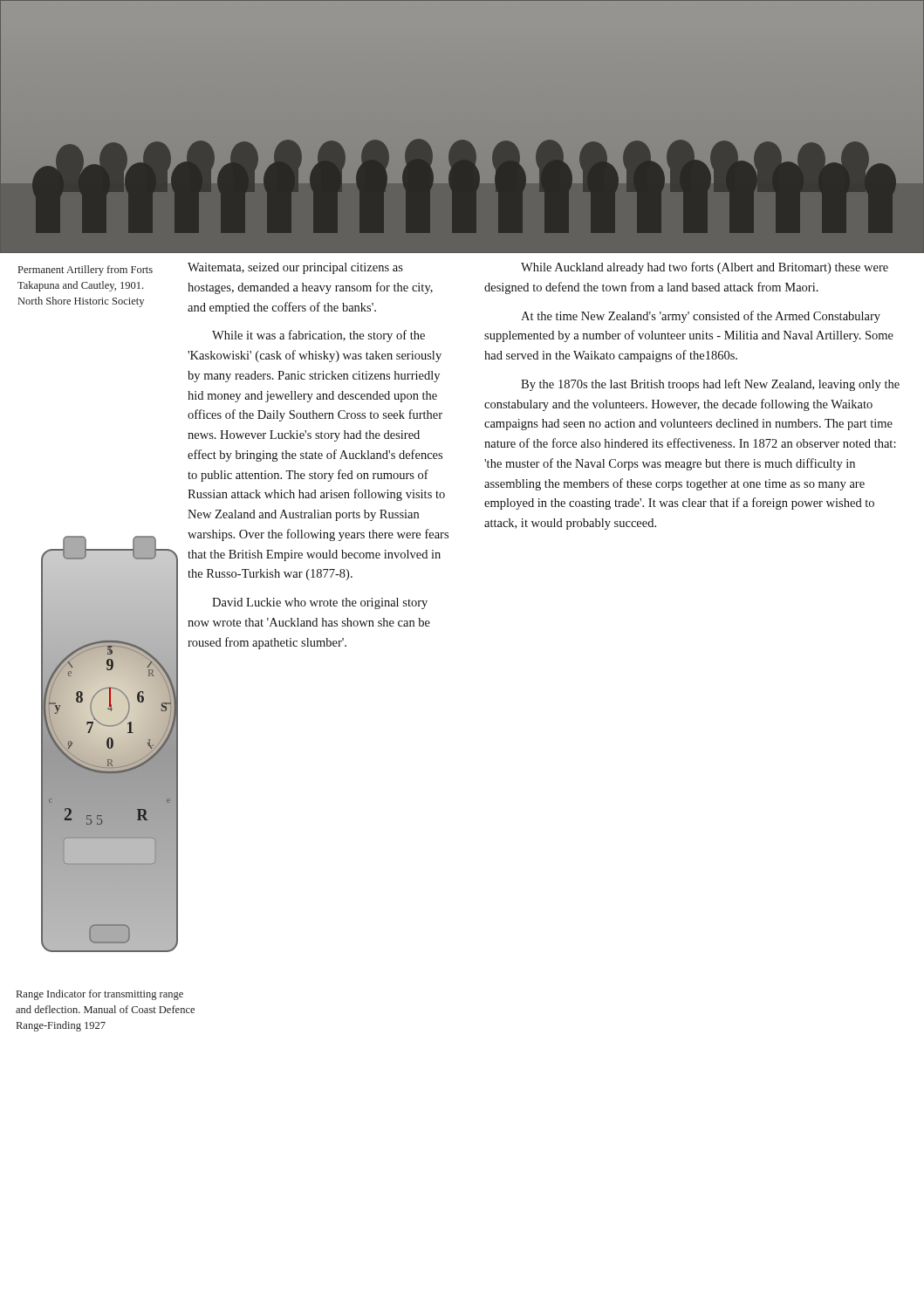Select the element starting "Range Indicator for transmitting range and"

105,1010
